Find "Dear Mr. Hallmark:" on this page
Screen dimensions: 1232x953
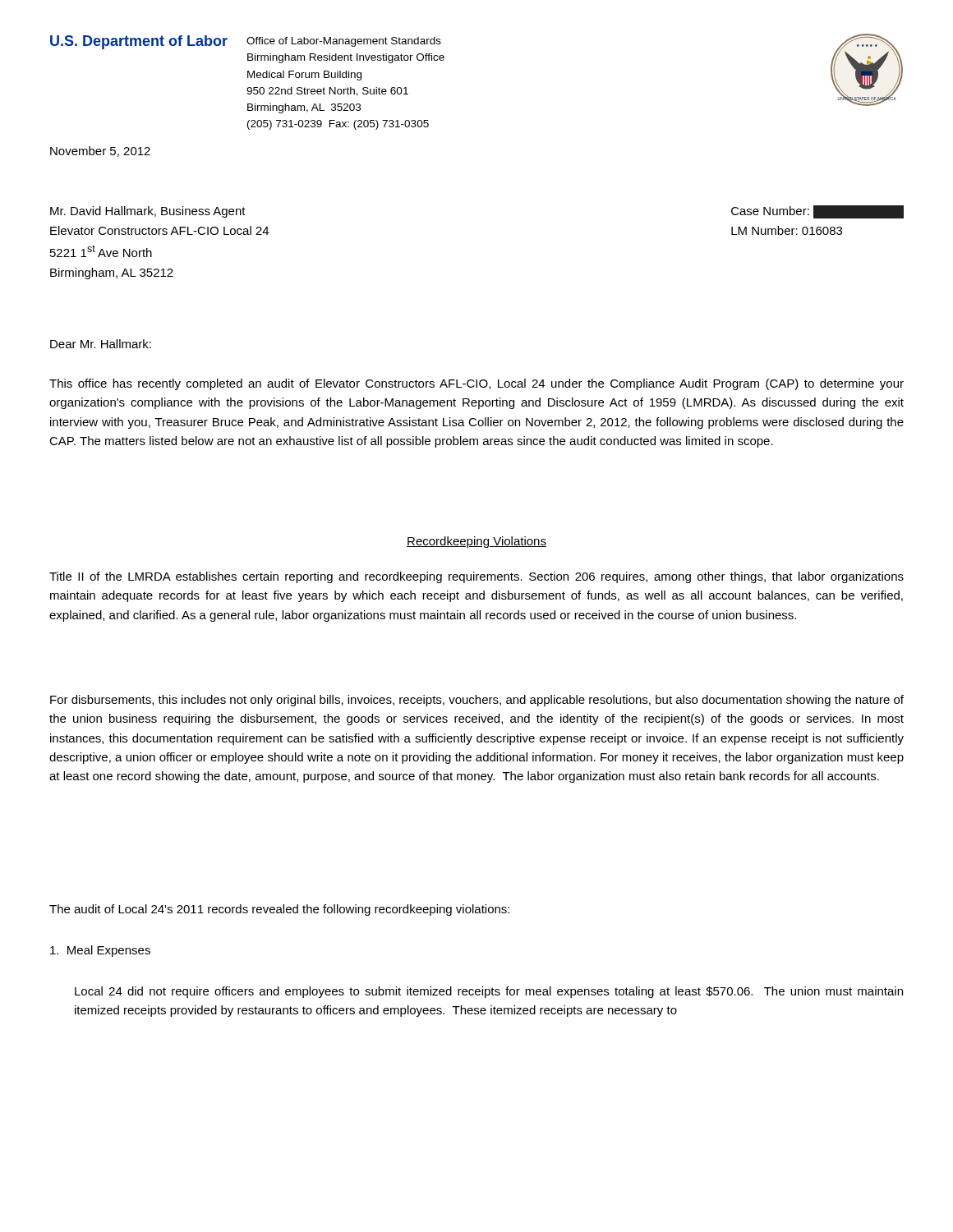[x=101, y=344]
